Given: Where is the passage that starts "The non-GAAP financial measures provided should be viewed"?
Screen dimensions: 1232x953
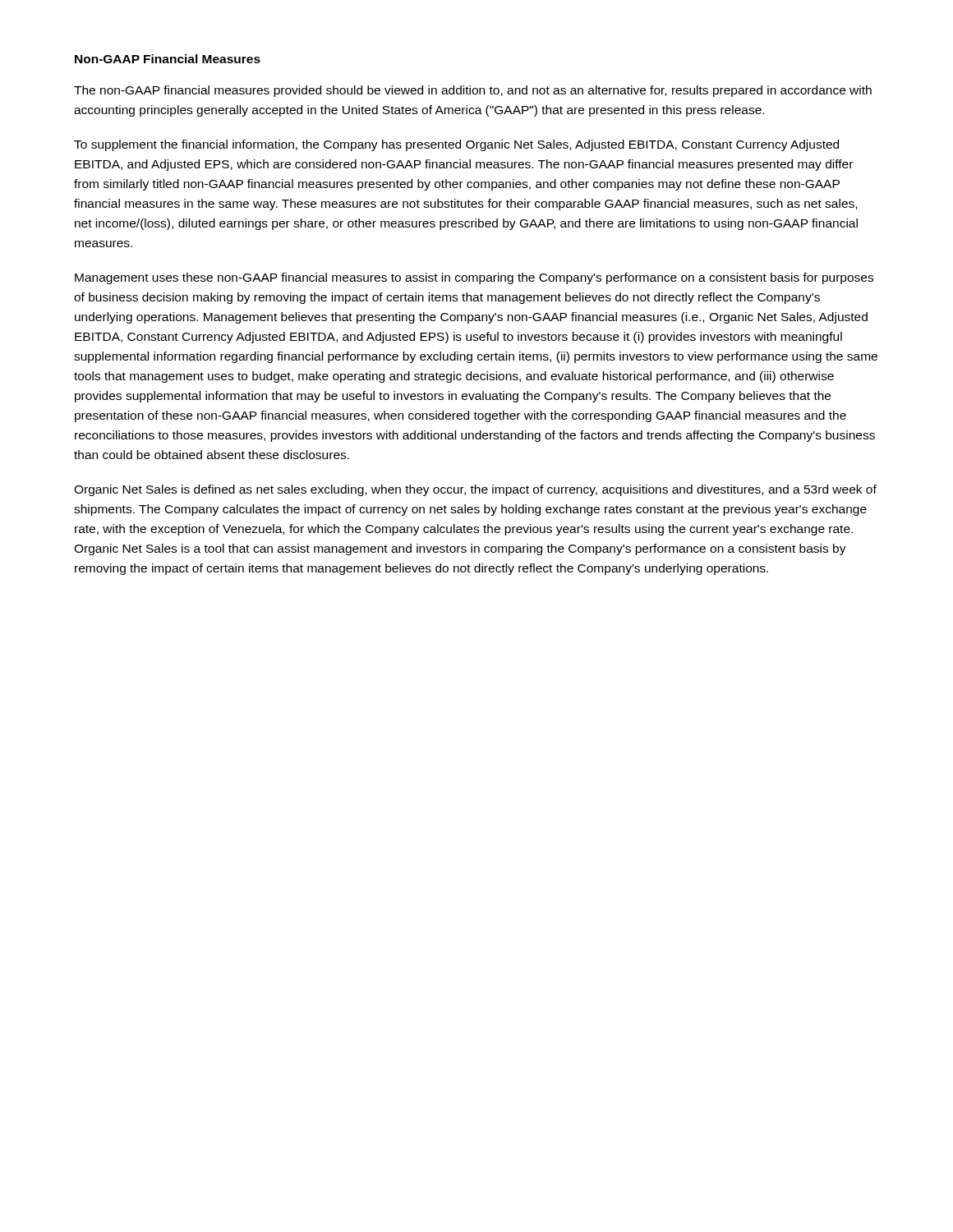Looking at the screenshot, I should click(x=473, y=100).
